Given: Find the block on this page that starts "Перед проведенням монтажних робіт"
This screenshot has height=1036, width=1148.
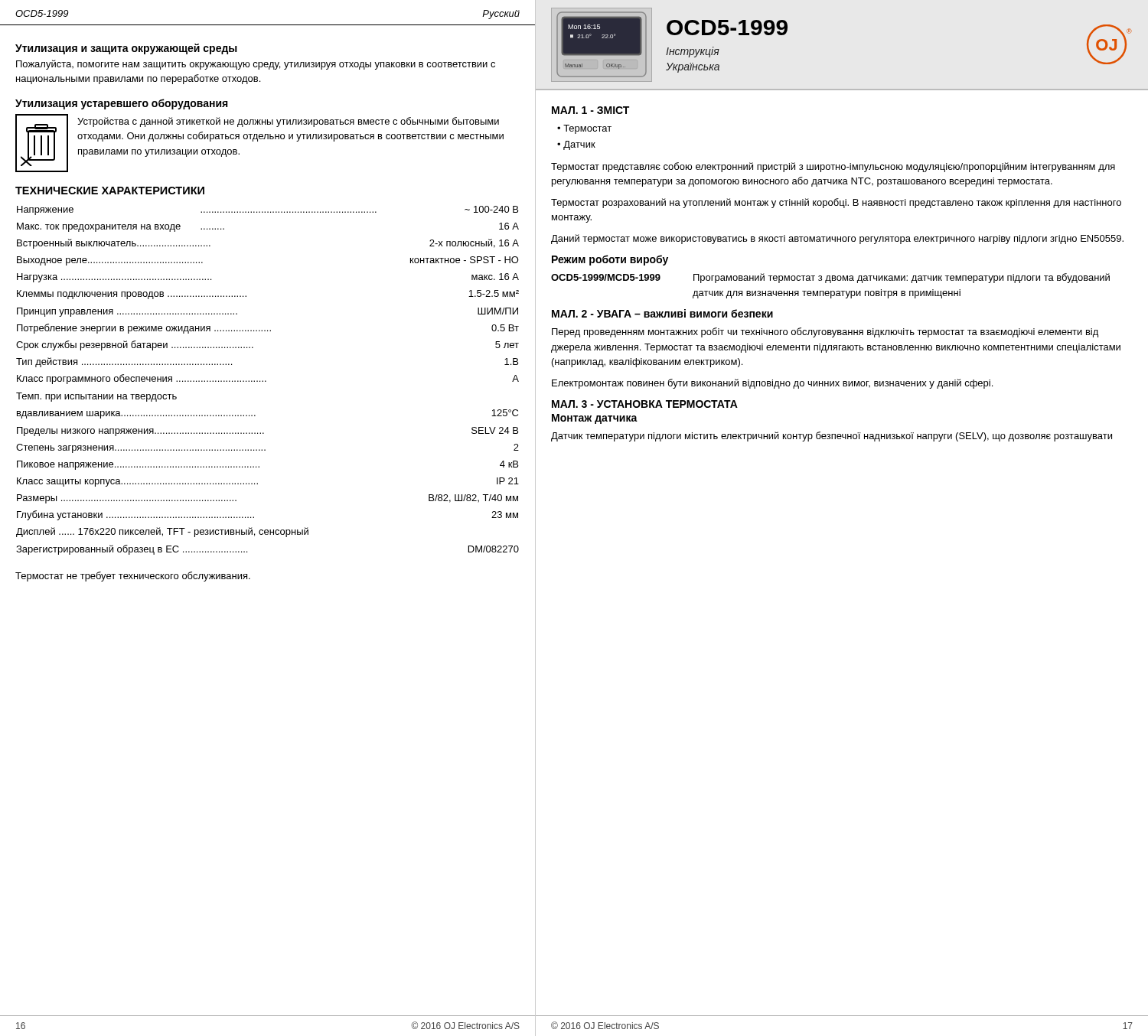Looking at the screenshot, I should pos(836,347).
